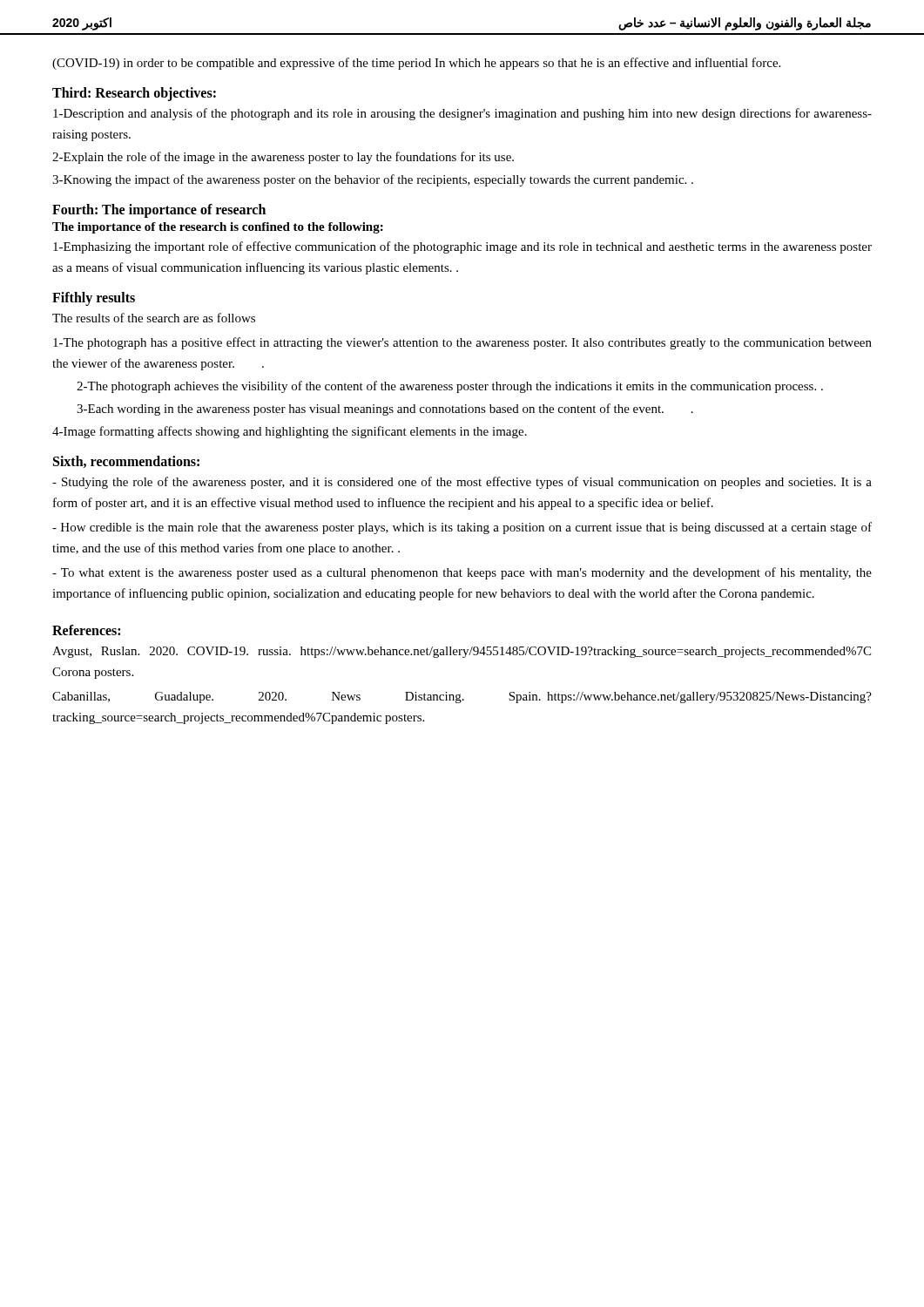
Task: Select the passage starting "Third: Research objectives:"
Action: tap(135, 93)
